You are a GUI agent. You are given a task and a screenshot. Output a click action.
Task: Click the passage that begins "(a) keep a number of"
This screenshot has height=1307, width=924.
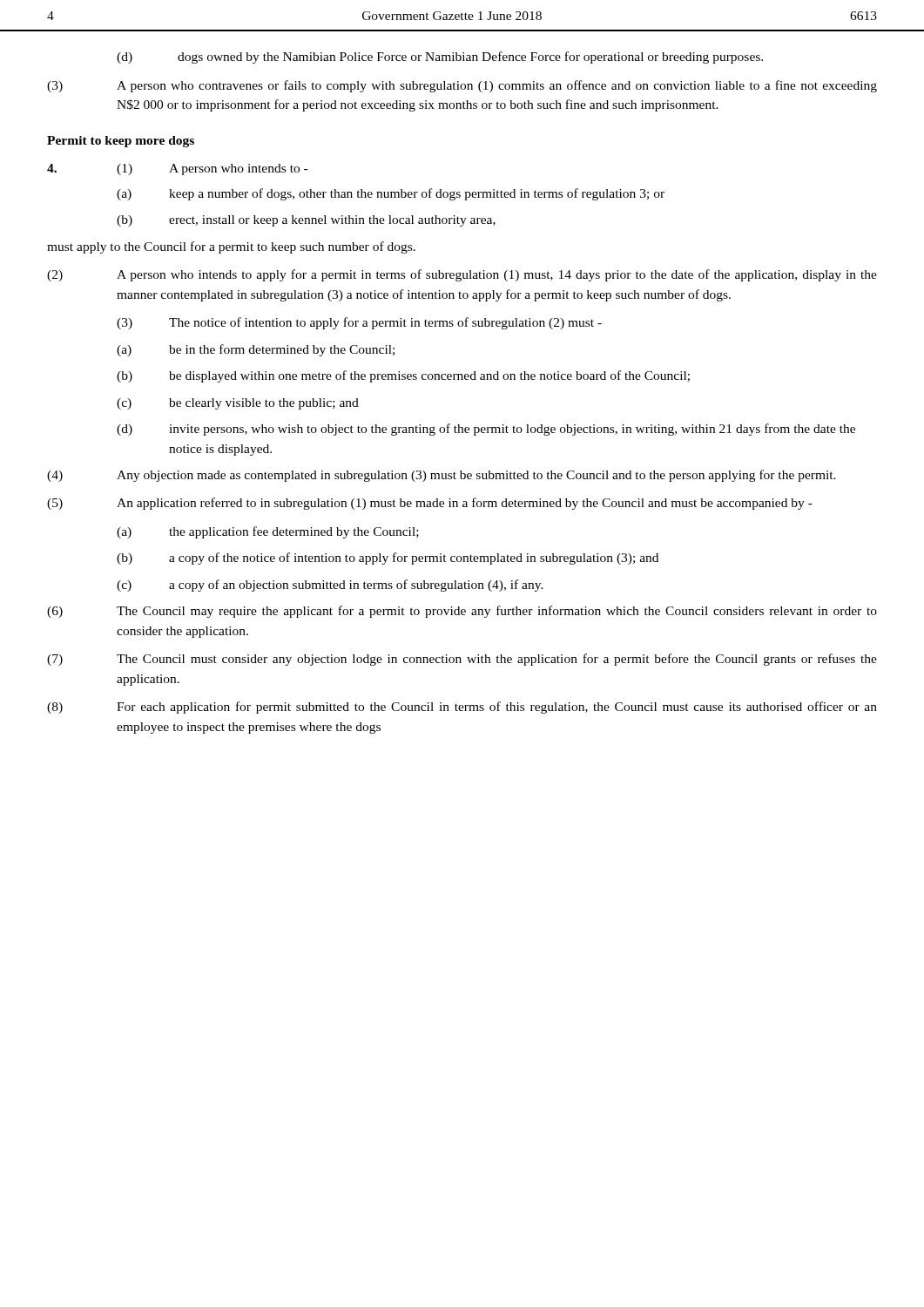[497, 193]
